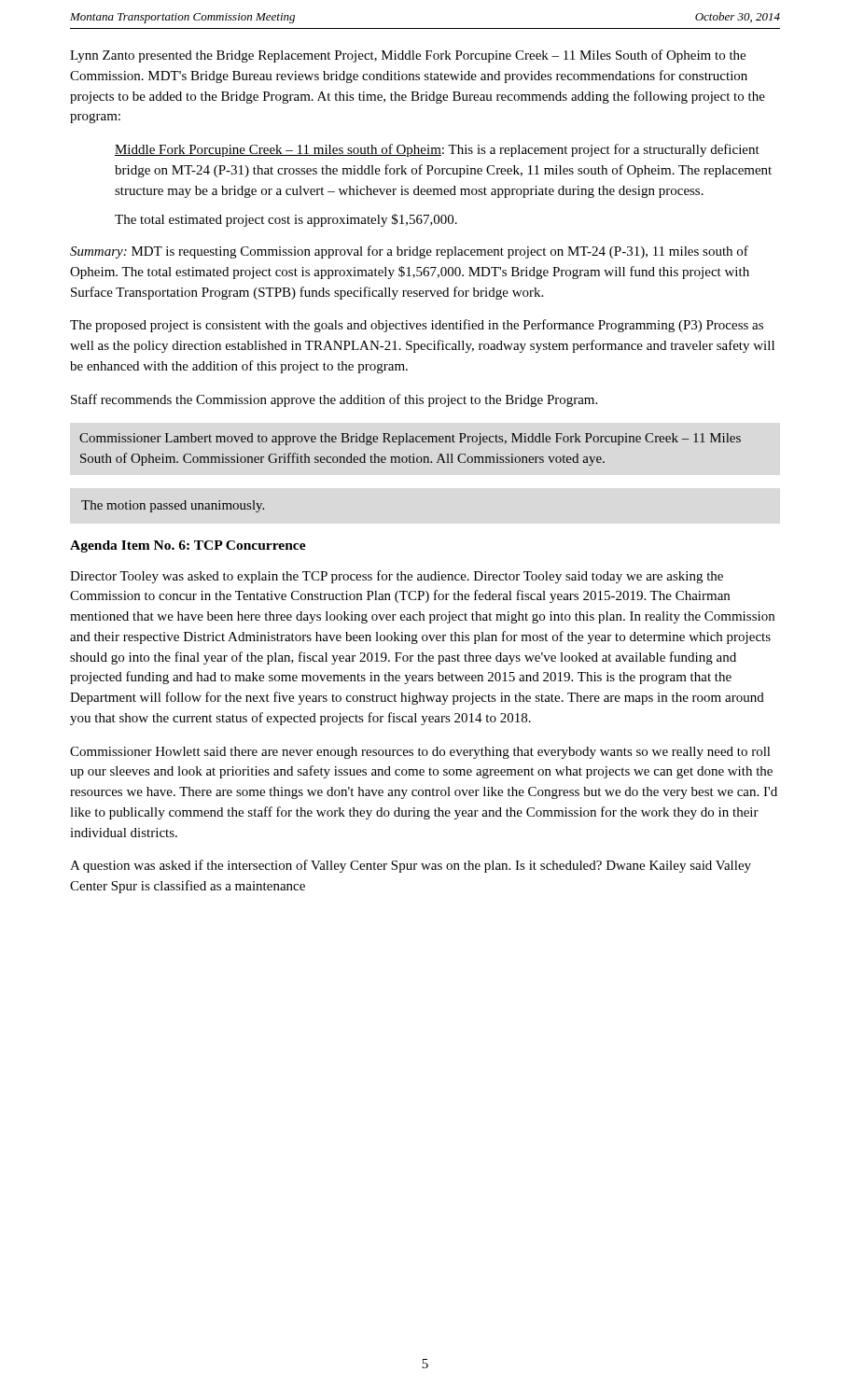Find the text block with the text "The proposed project is consistent with the goals"
Screen dimensions: 1400x850
pos(422,345)
